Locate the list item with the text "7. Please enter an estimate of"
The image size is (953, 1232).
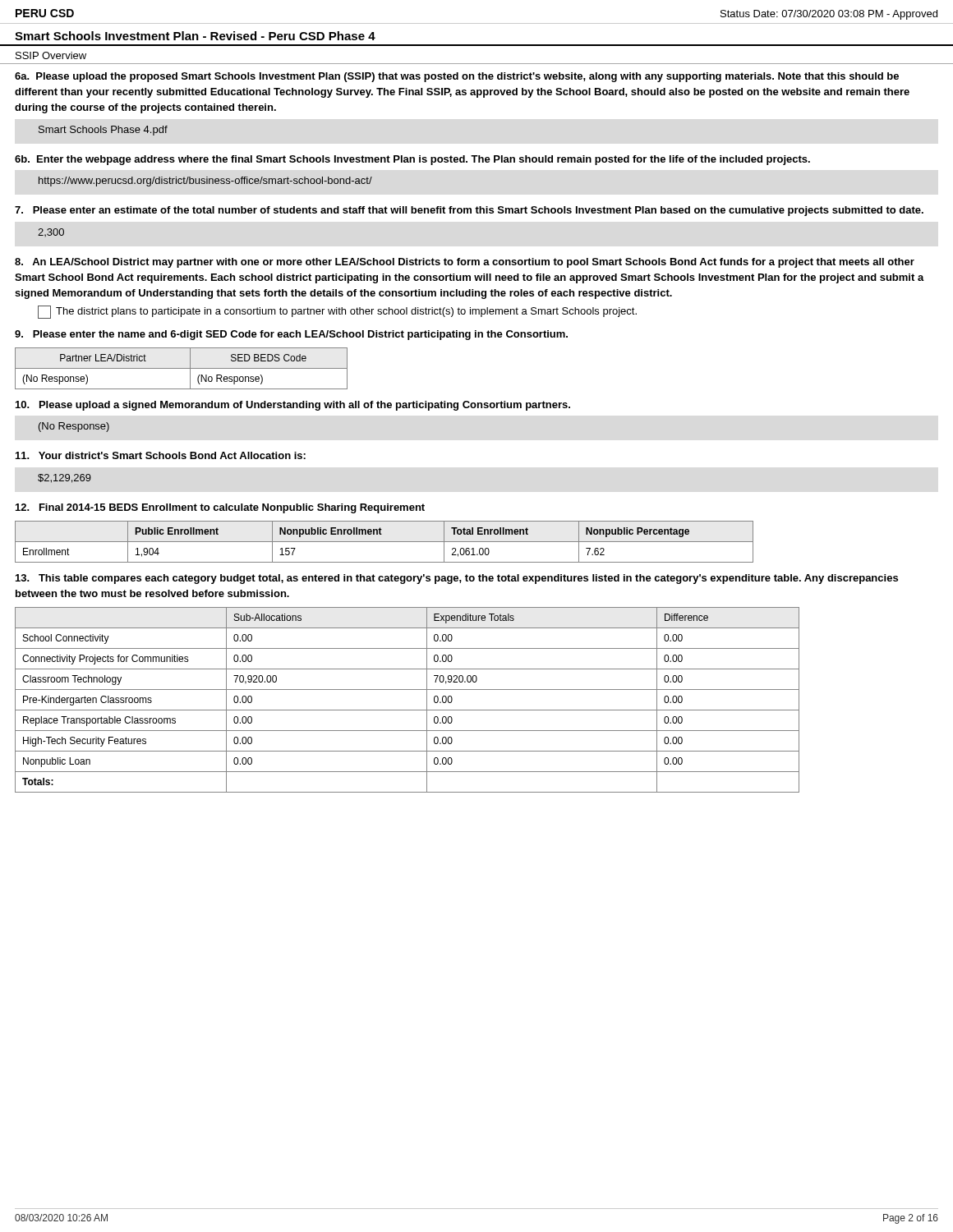pos(469,210)
